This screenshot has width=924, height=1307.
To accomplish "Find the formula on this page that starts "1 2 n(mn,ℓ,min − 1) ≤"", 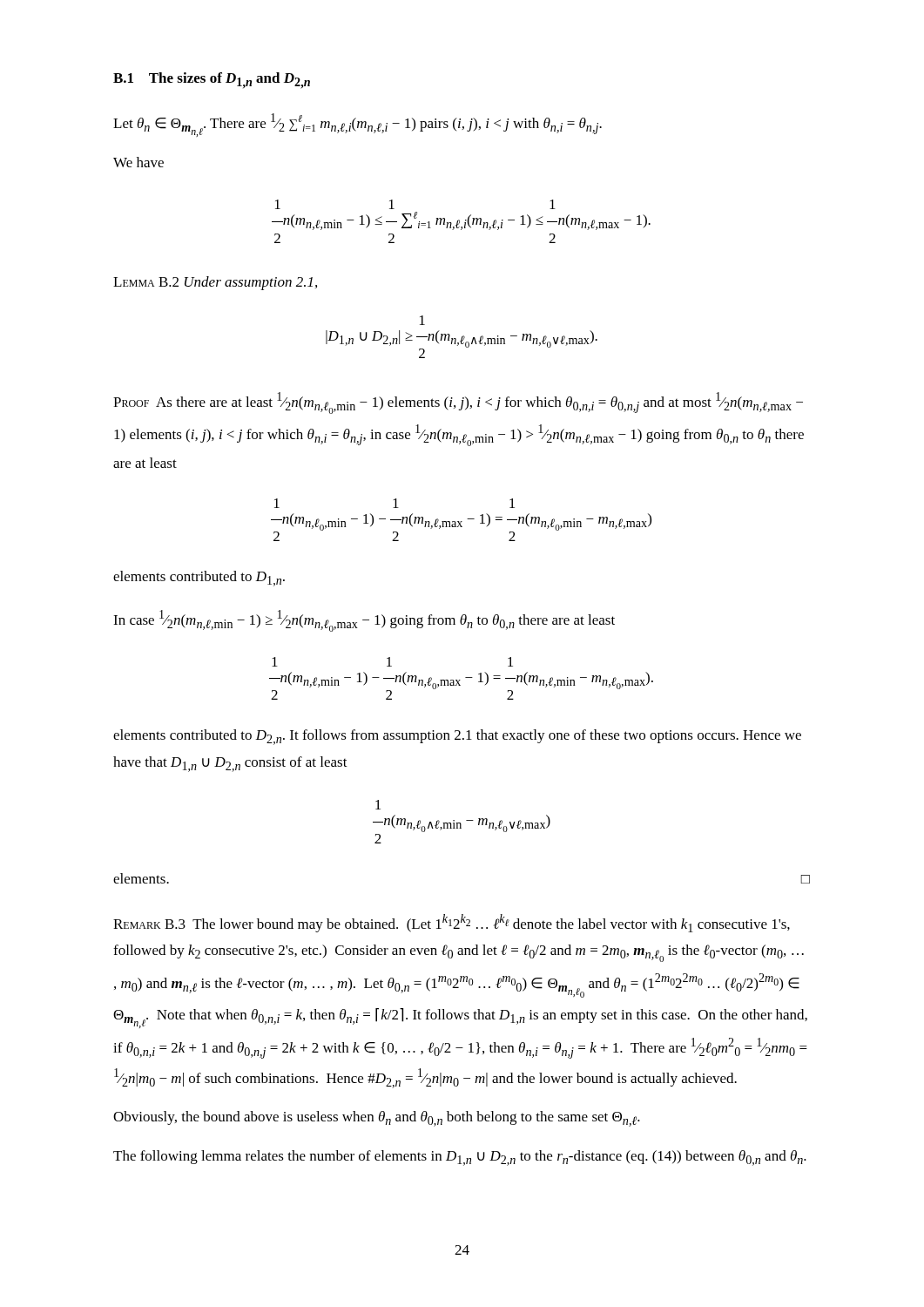I will coord(462,221).
